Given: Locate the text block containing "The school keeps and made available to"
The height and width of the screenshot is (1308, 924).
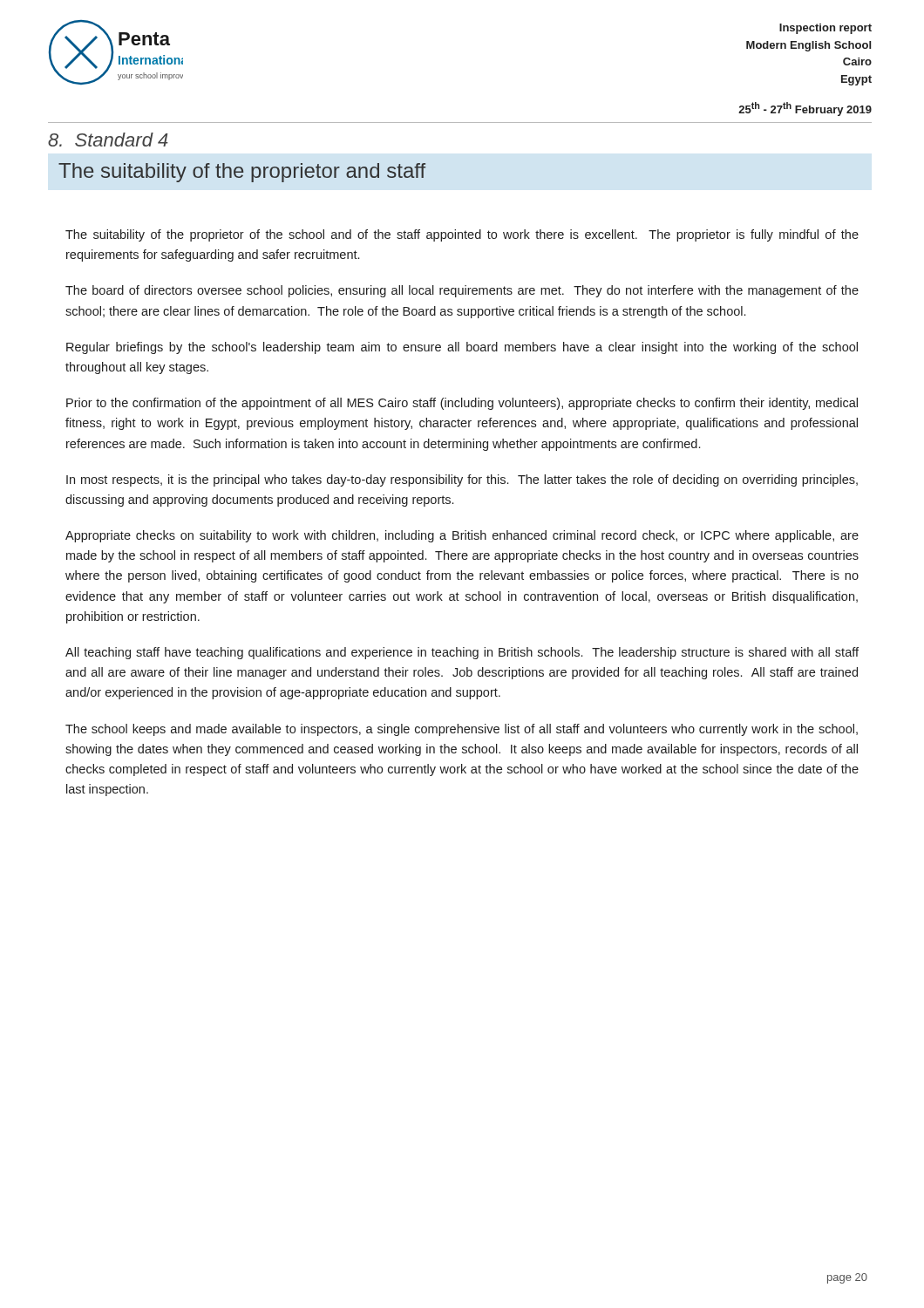Looking at the screenshot, I should pyautogui.click(x=462, y=759).
